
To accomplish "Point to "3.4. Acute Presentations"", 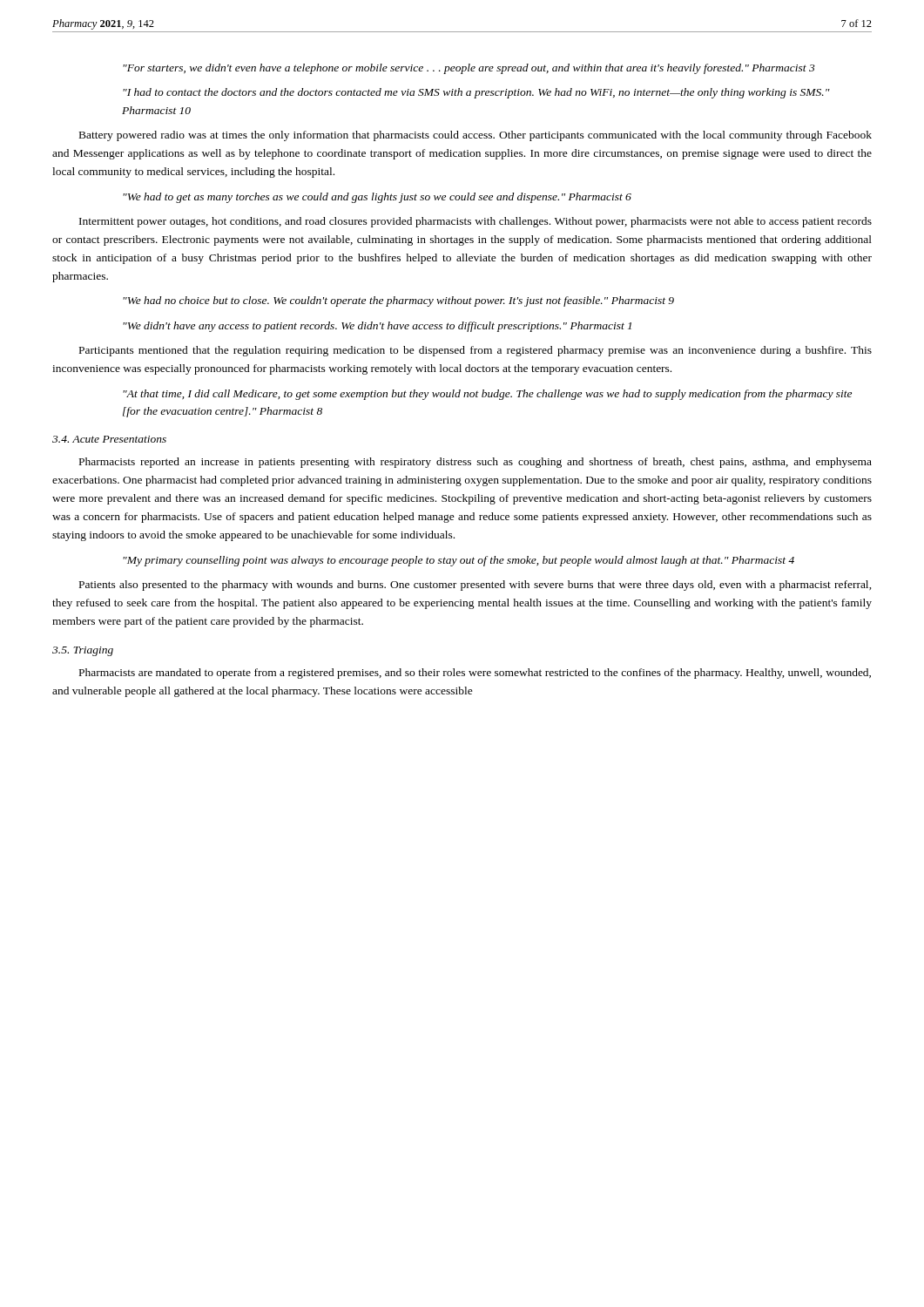I will click(109, 439).
